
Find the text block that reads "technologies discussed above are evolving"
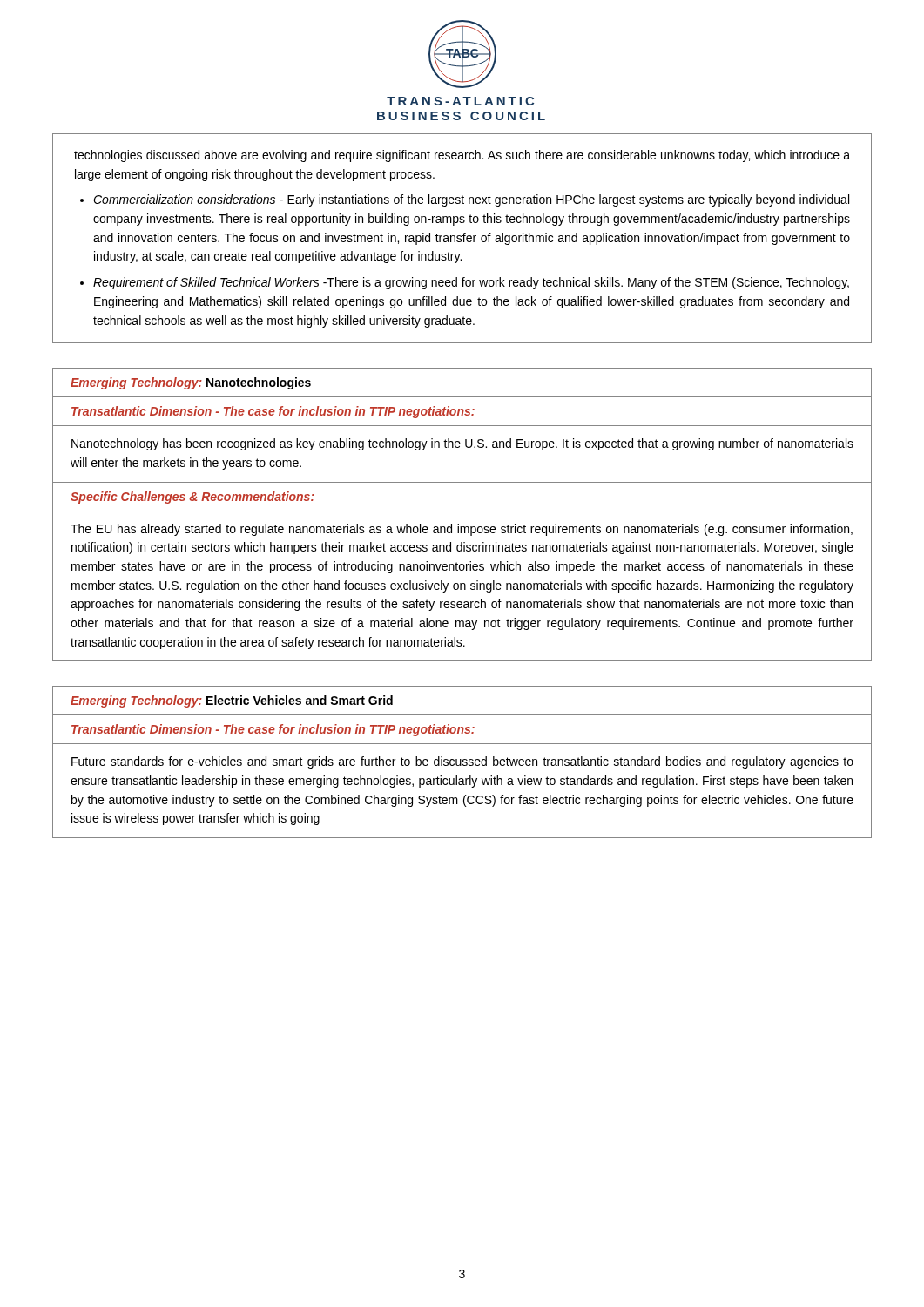[x=462, y=239]
